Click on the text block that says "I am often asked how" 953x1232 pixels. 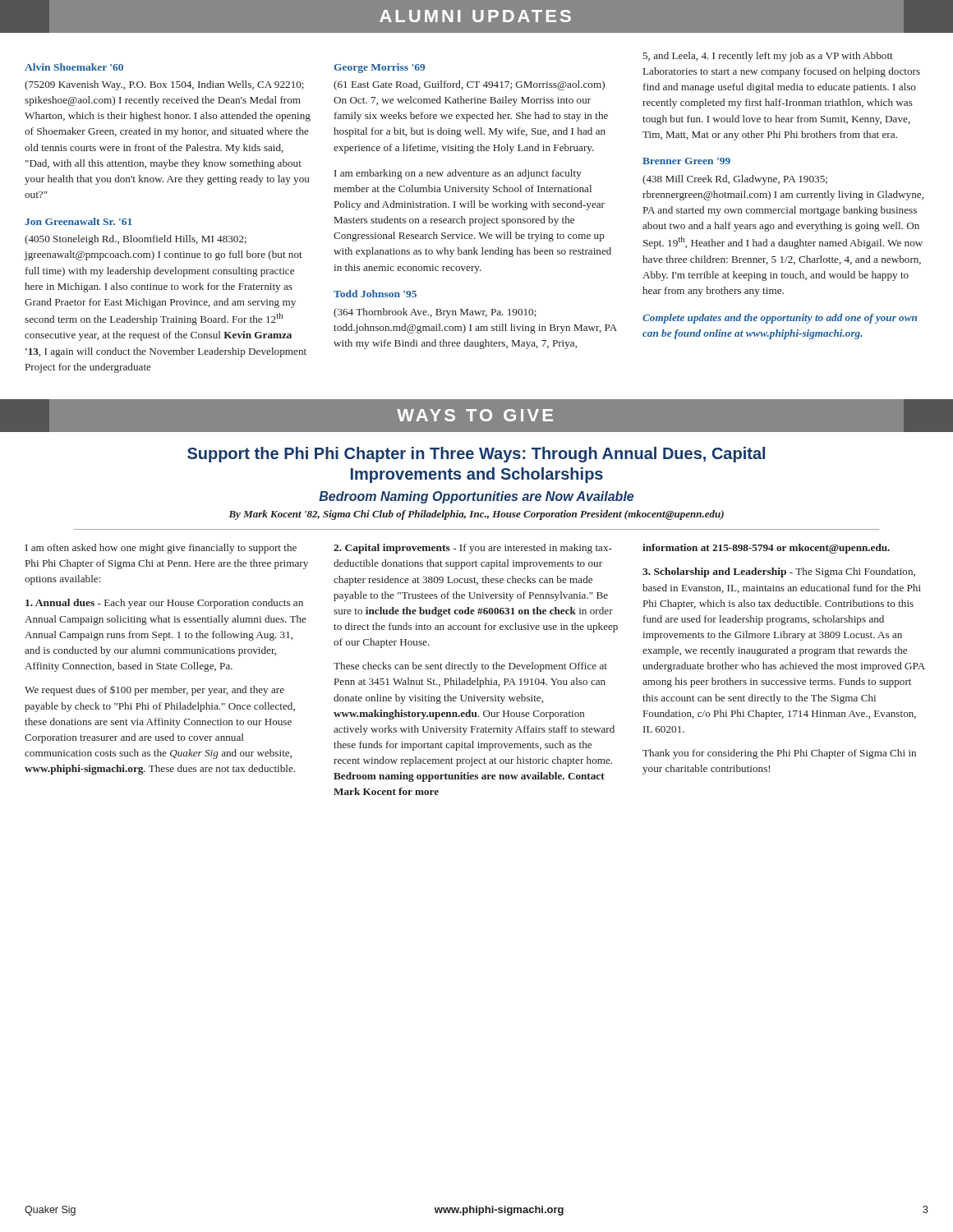168,563
